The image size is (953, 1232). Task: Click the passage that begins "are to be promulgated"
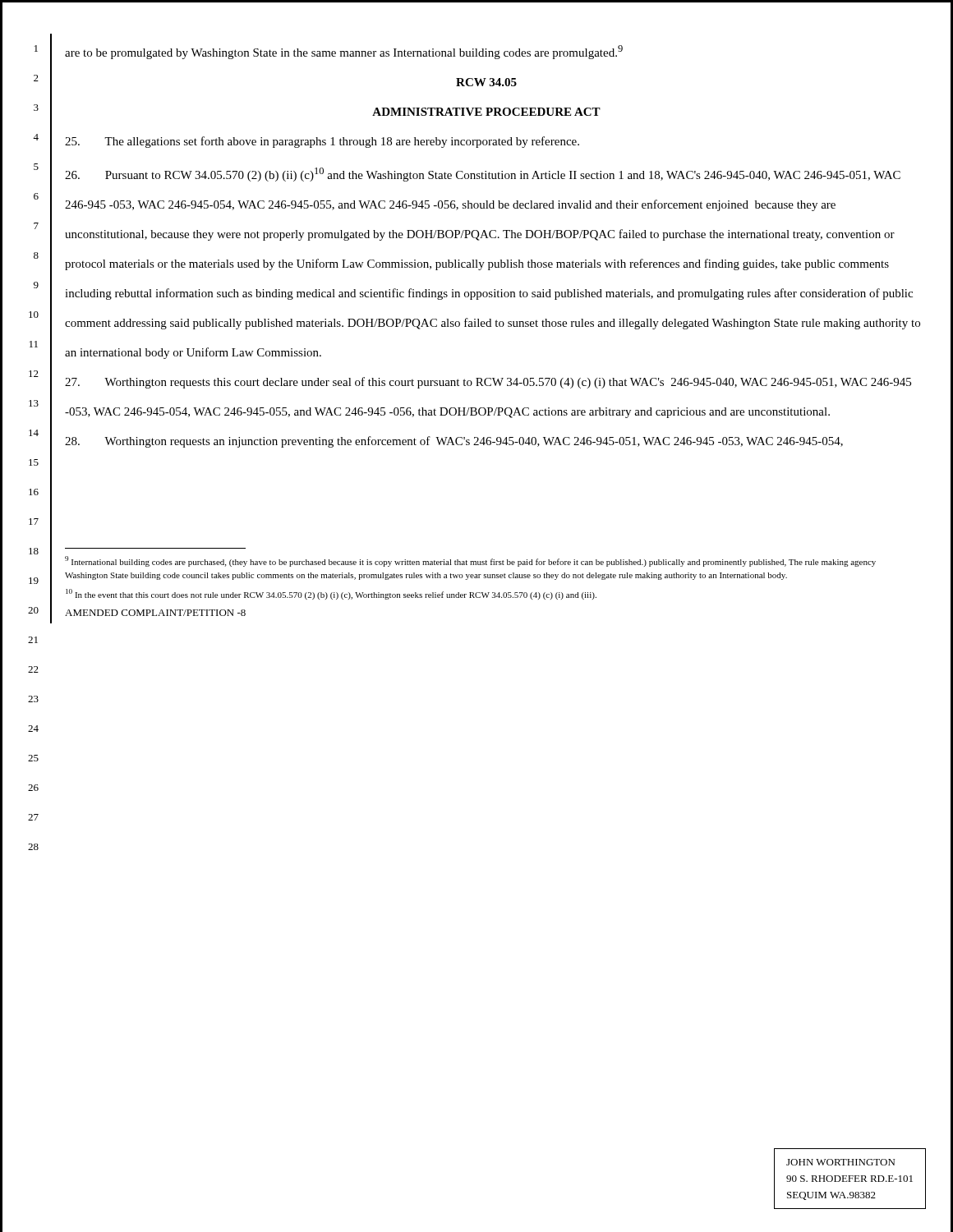pyautogui.click(x=344, y=51)
